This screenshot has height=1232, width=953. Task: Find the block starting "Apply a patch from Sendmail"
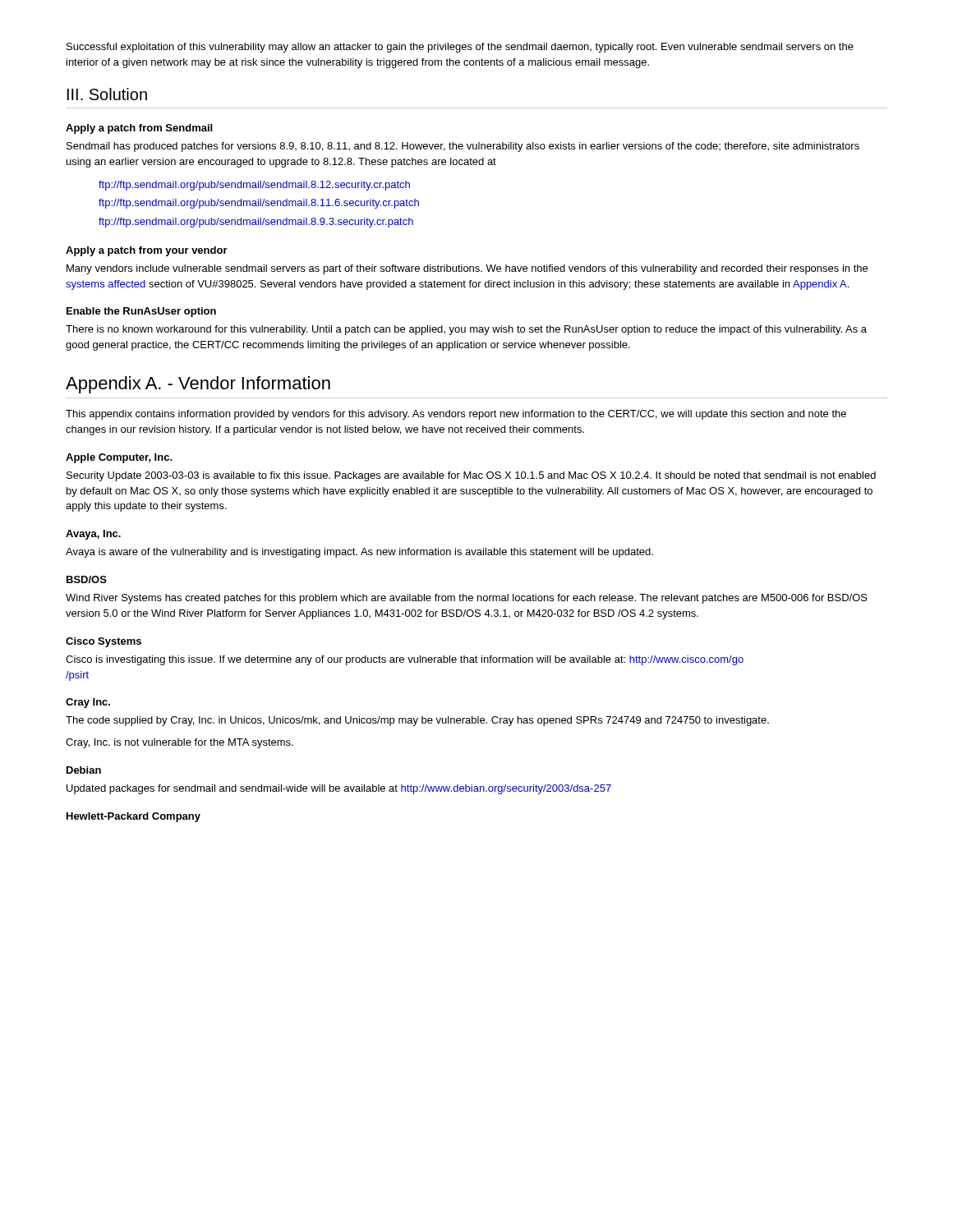pos(139,129)
